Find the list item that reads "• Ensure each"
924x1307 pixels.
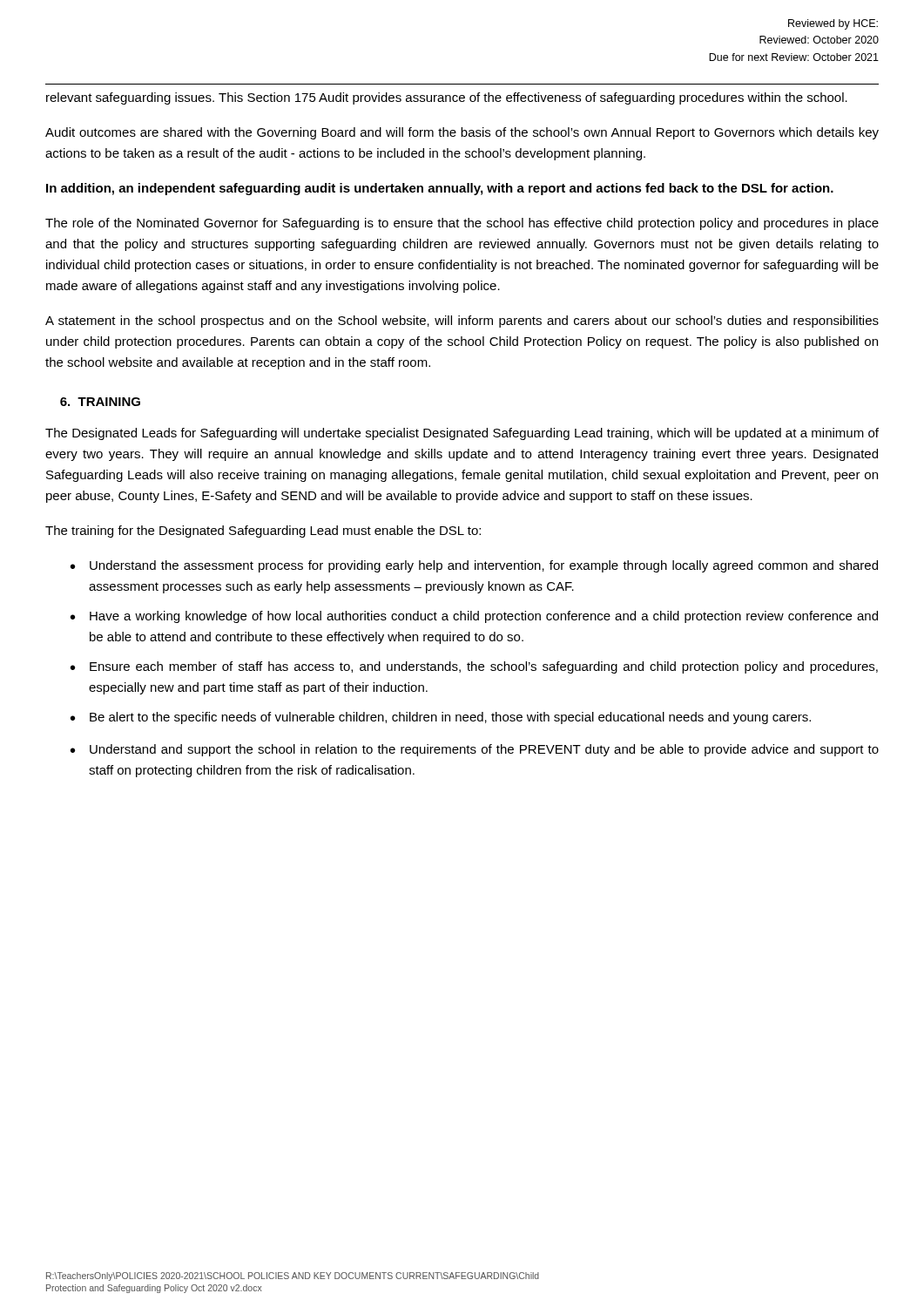point(474,677)
